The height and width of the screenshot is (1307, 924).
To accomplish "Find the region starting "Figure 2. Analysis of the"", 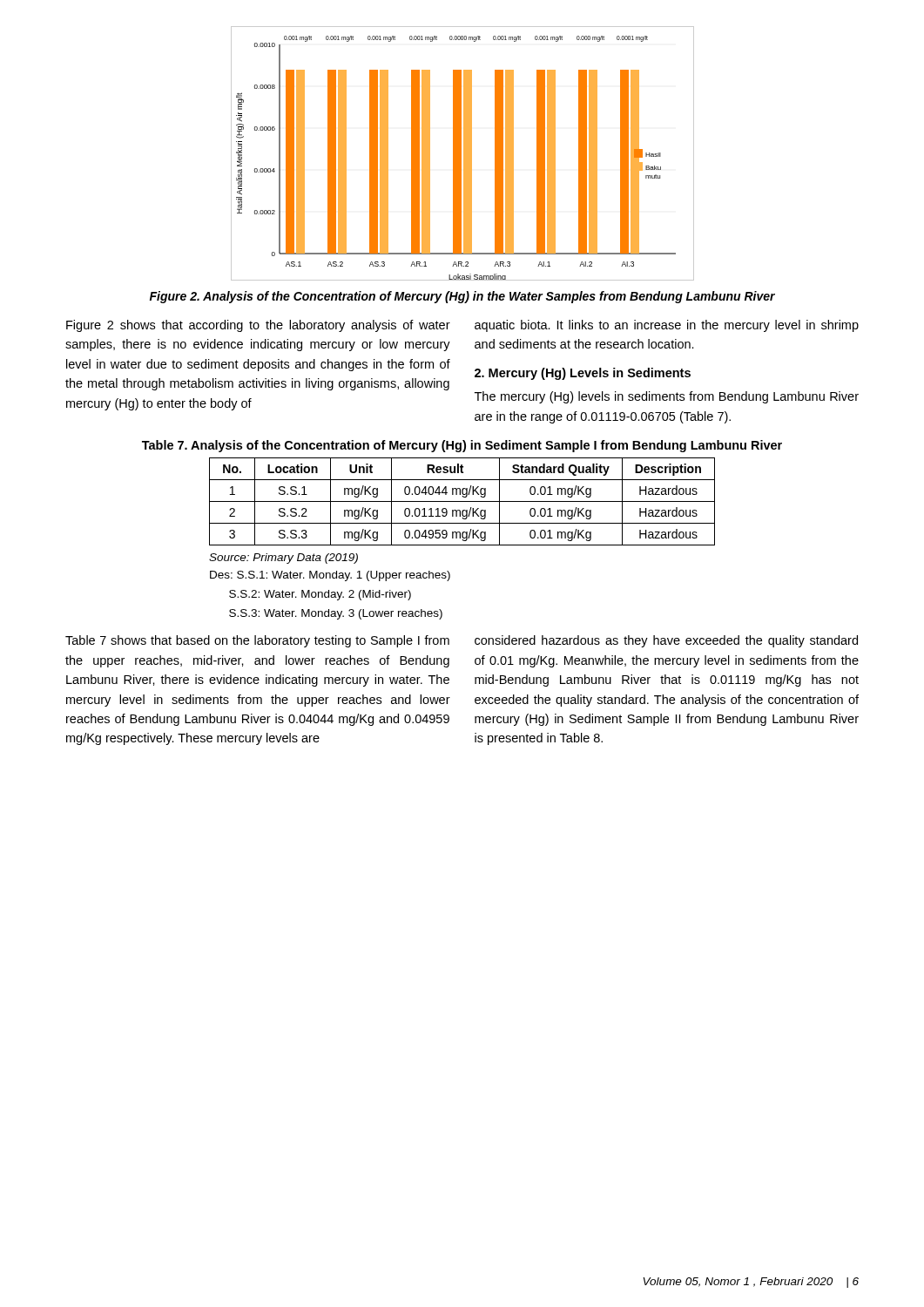I will click(462, 296).
